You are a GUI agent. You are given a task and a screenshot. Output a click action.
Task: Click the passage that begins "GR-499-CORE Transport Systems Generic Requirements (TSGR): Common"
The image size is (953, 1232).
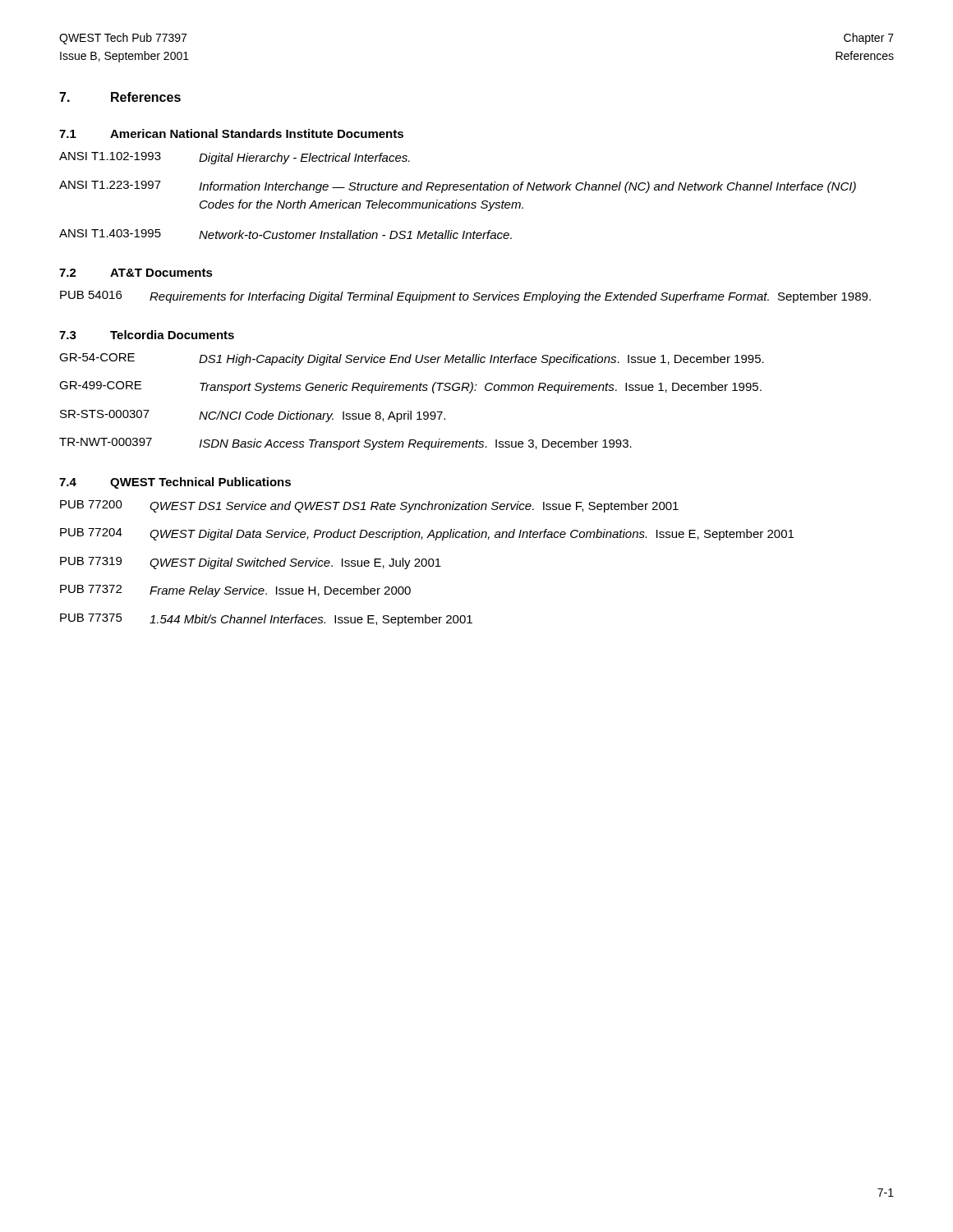(476, 387)
